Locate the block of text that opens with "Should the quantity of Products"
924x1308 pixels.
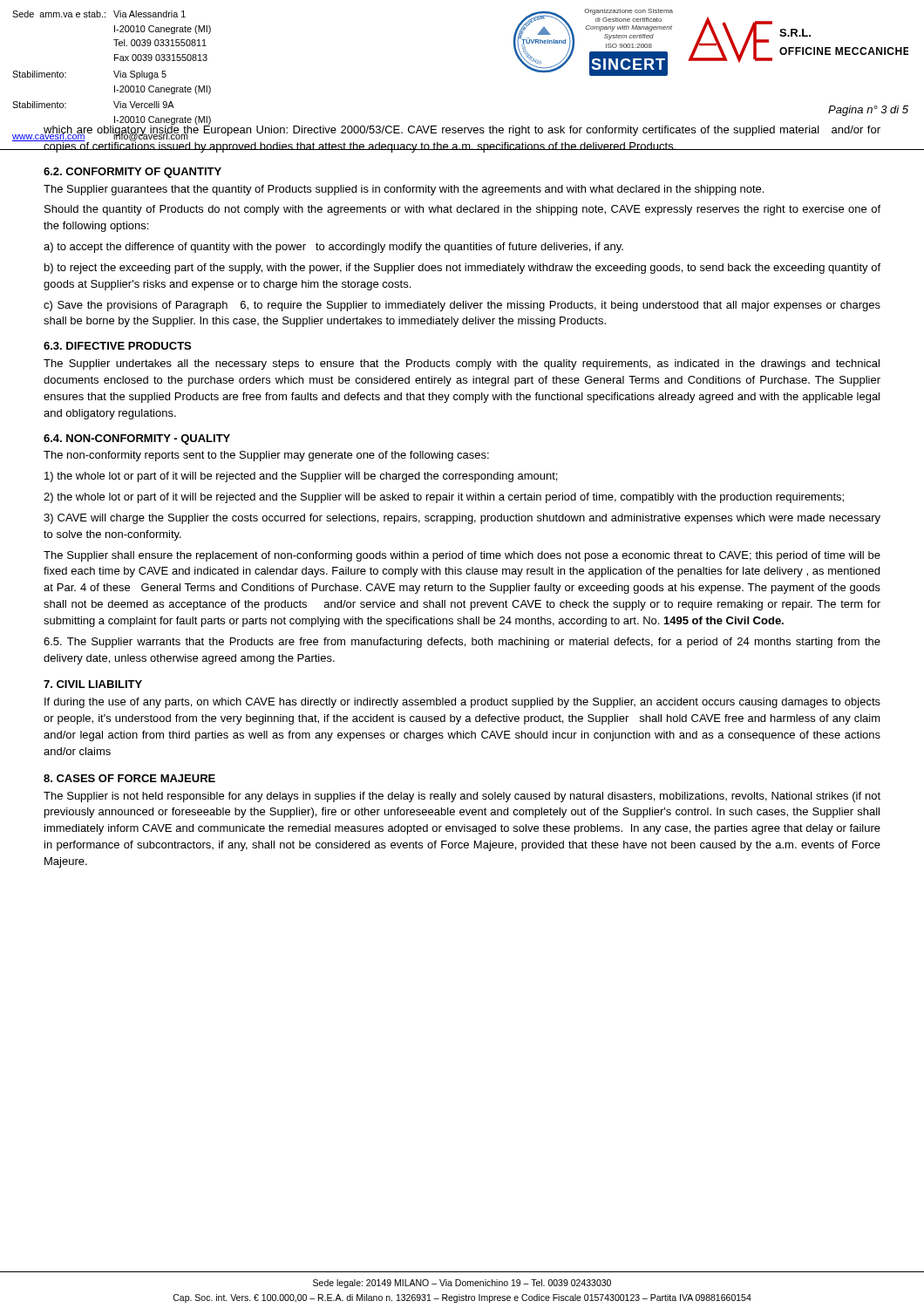point(462,217)
